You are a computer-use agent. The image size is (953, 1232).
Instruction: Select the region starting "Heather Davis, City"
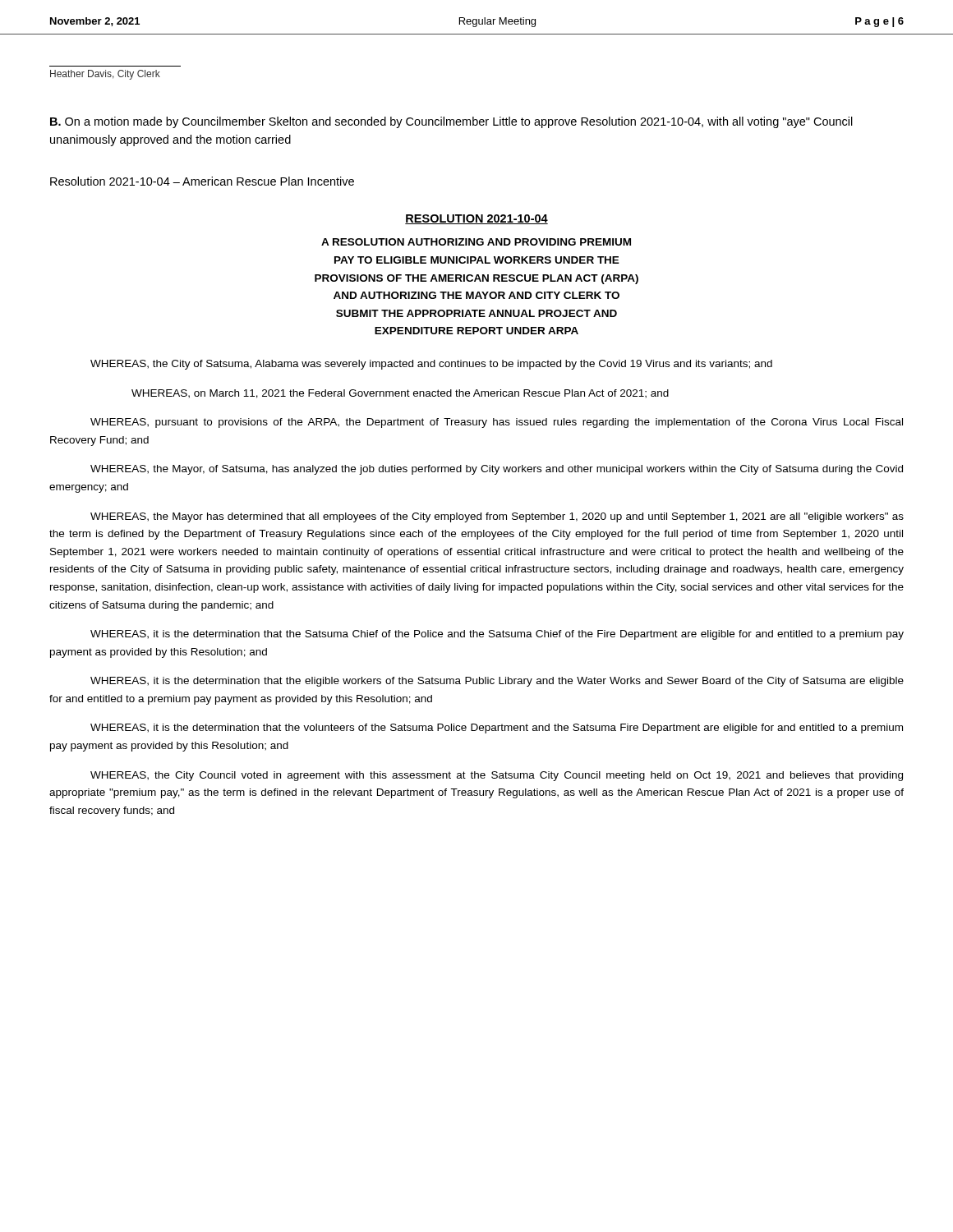(x=105, y=75)
